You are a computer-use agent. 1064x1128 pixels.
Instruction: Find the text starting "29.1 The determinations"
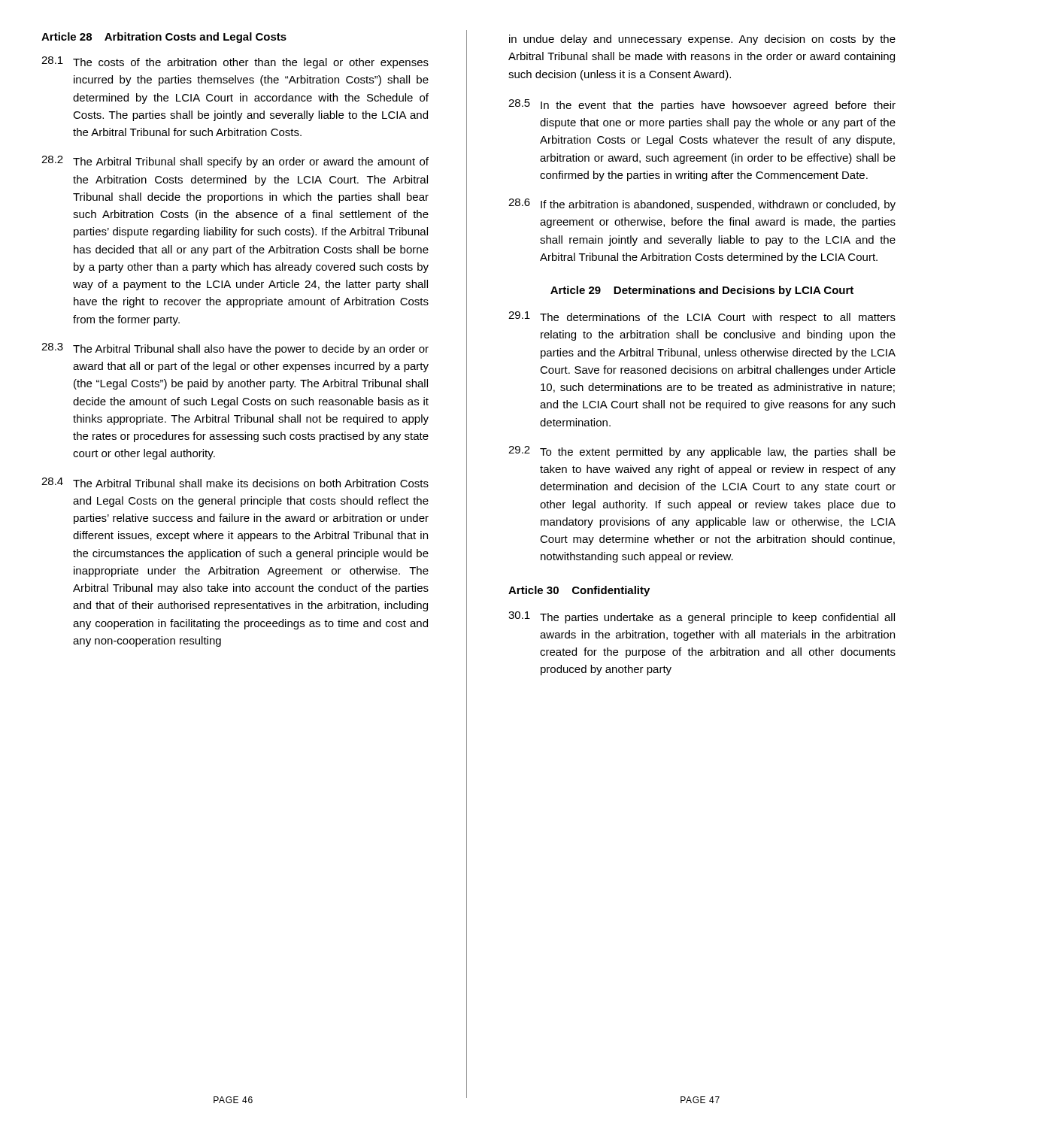702,369
